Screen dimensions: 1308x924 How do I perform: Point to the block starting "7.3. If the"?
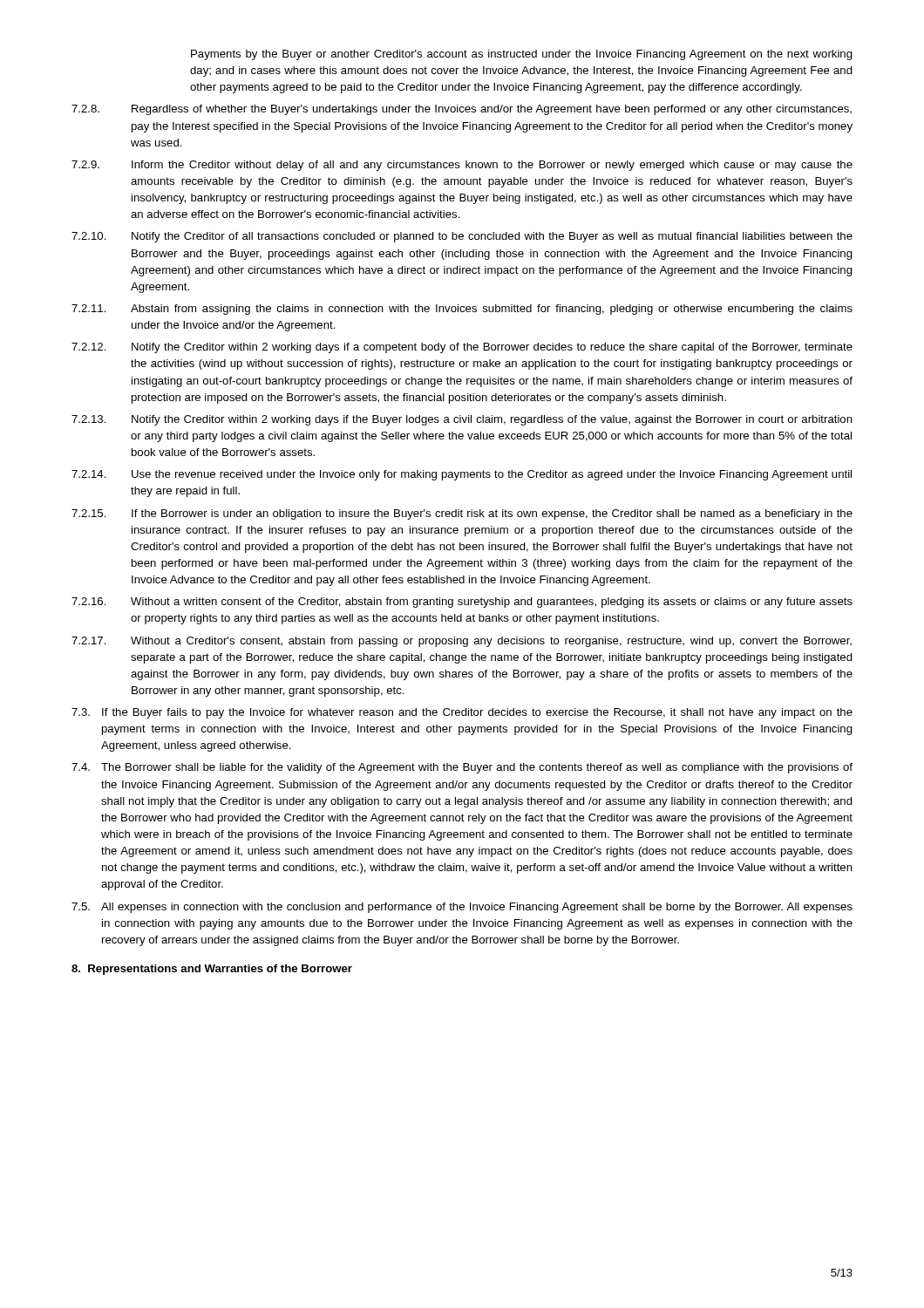462,729
